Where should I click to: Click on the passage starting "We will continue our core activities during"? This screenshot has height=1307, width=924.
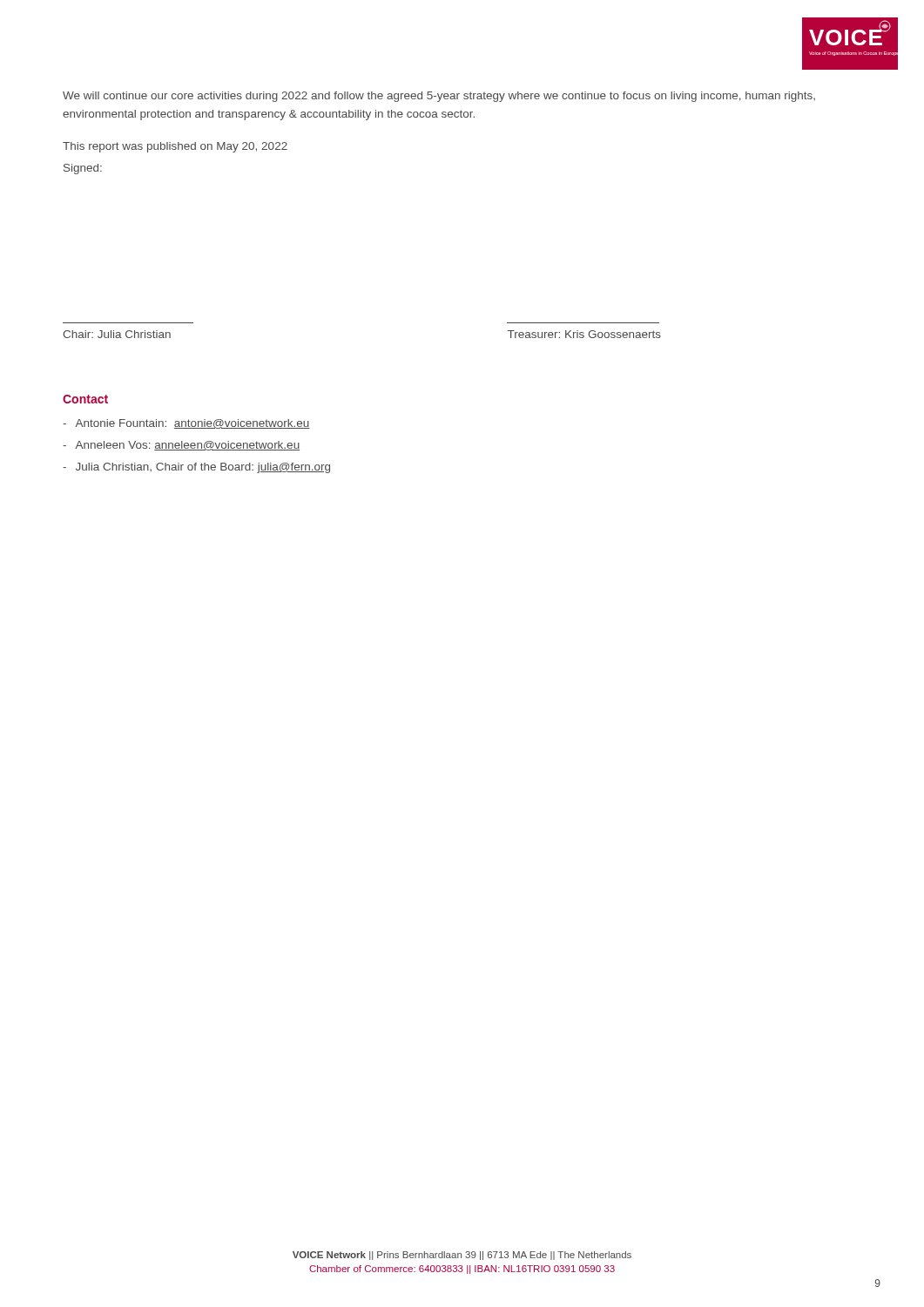click(439, 104)
